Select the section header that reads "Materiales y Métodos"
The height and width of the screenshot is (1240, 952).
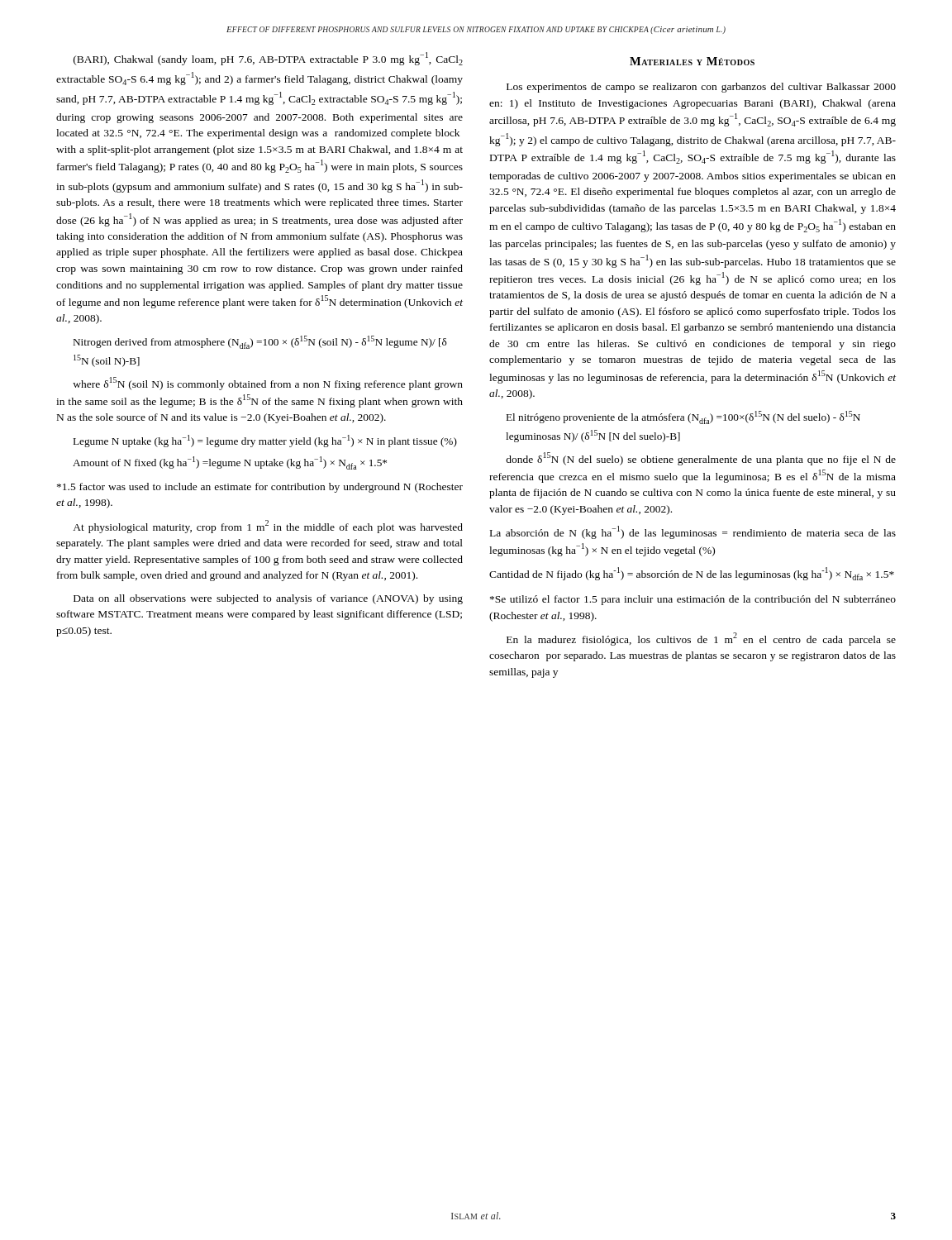click(x=693, y=61)
